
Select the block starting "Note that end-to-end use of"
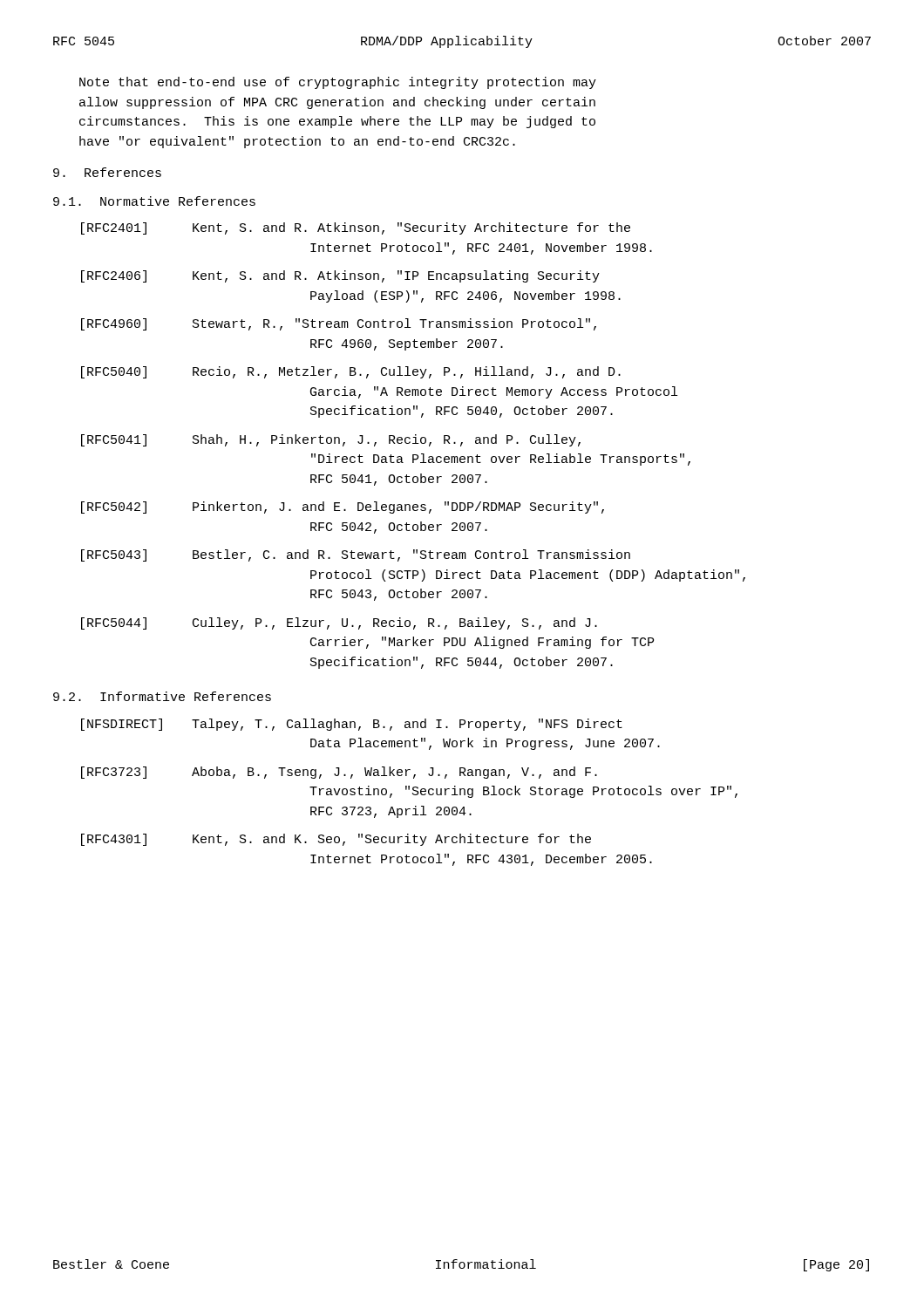[337, 113]
